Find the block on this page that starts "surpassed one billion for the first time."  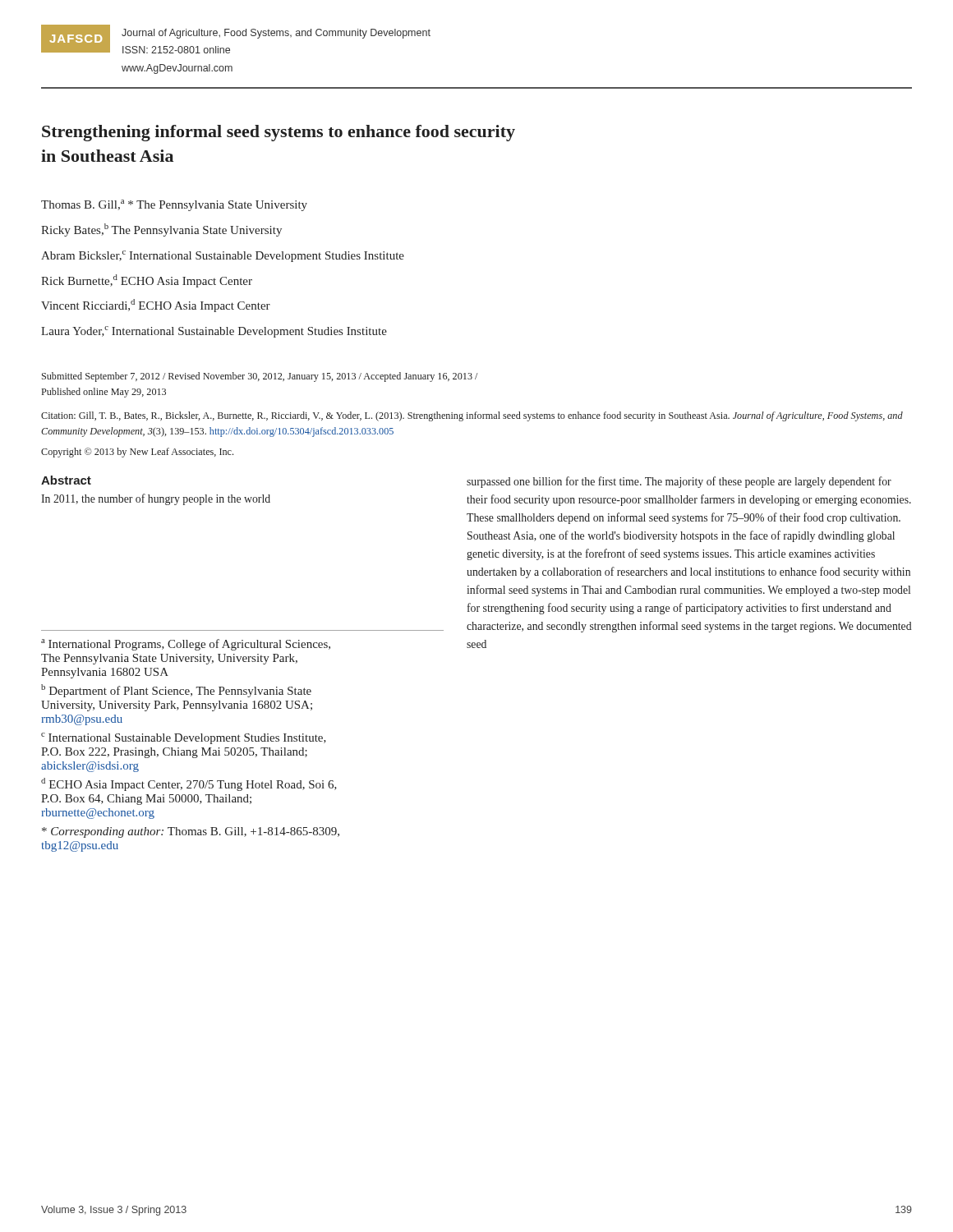coord(689,563)
